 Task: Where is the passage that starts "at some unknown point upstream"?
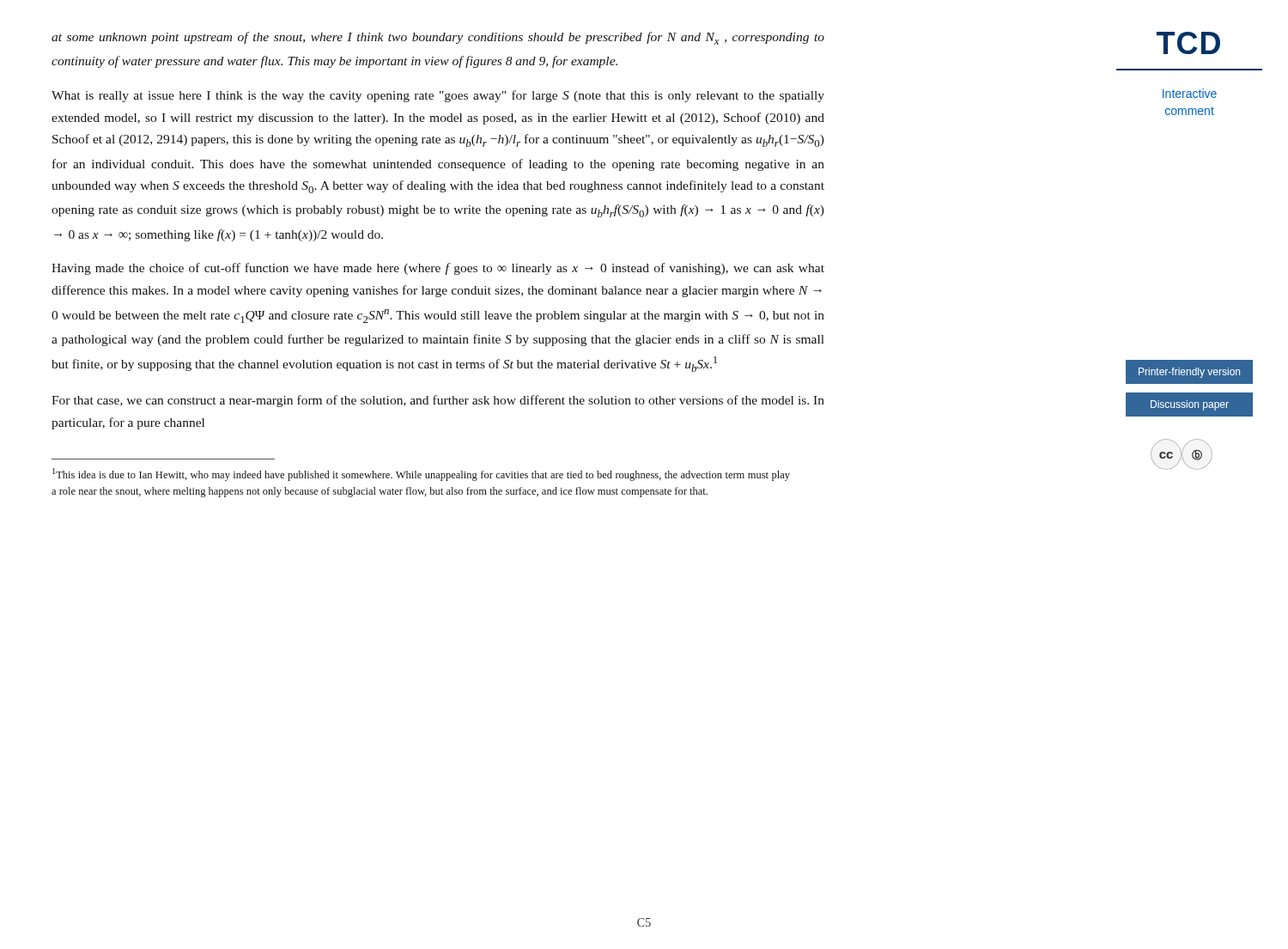point(438,49)
